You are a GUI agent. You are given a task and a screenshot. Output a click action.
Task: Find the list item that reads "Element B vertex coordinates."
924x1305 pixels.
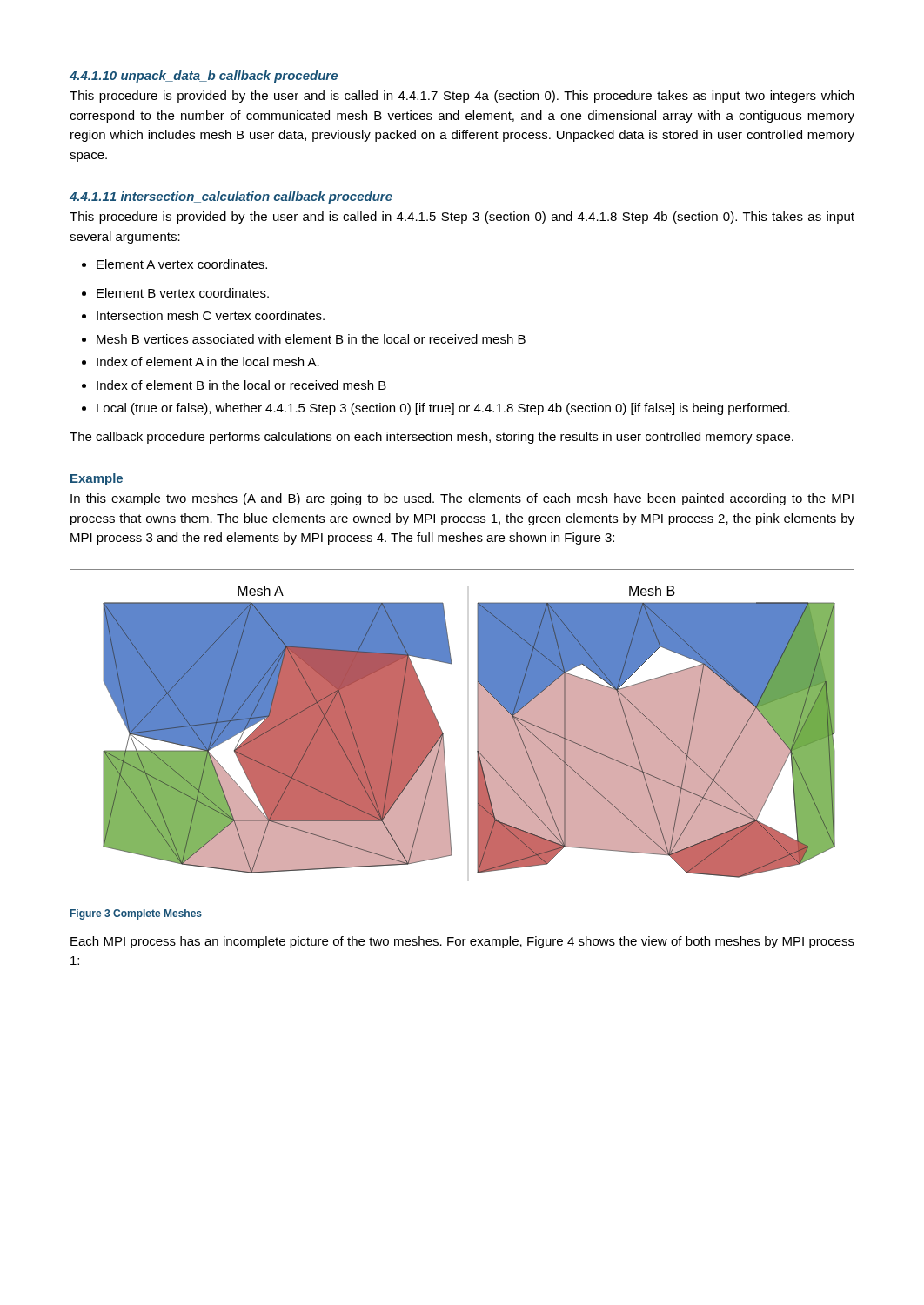(x=175, y=293)
